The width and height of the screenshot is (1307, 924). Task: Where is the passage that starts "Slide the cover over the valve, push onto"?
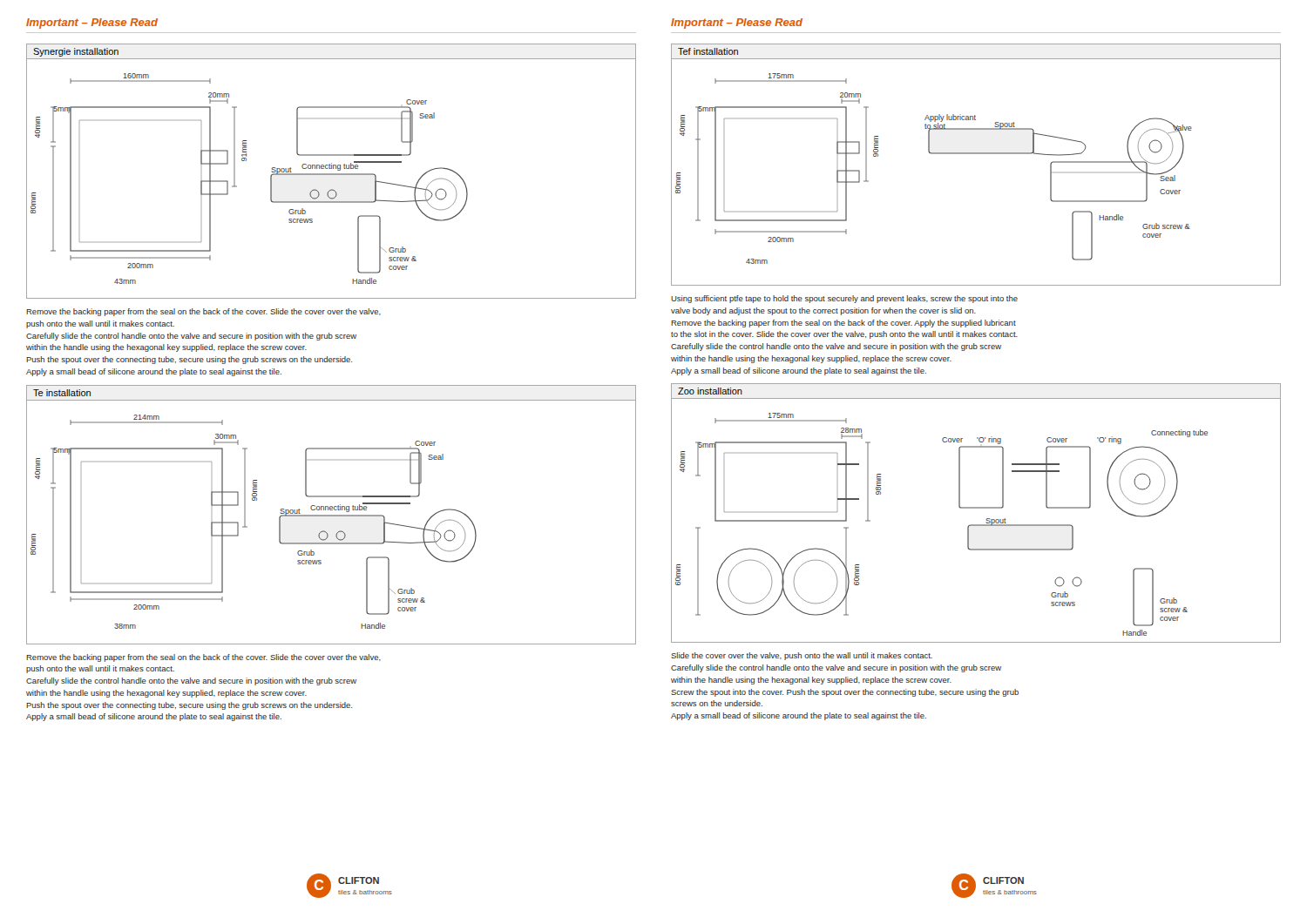tap(845, 686)
